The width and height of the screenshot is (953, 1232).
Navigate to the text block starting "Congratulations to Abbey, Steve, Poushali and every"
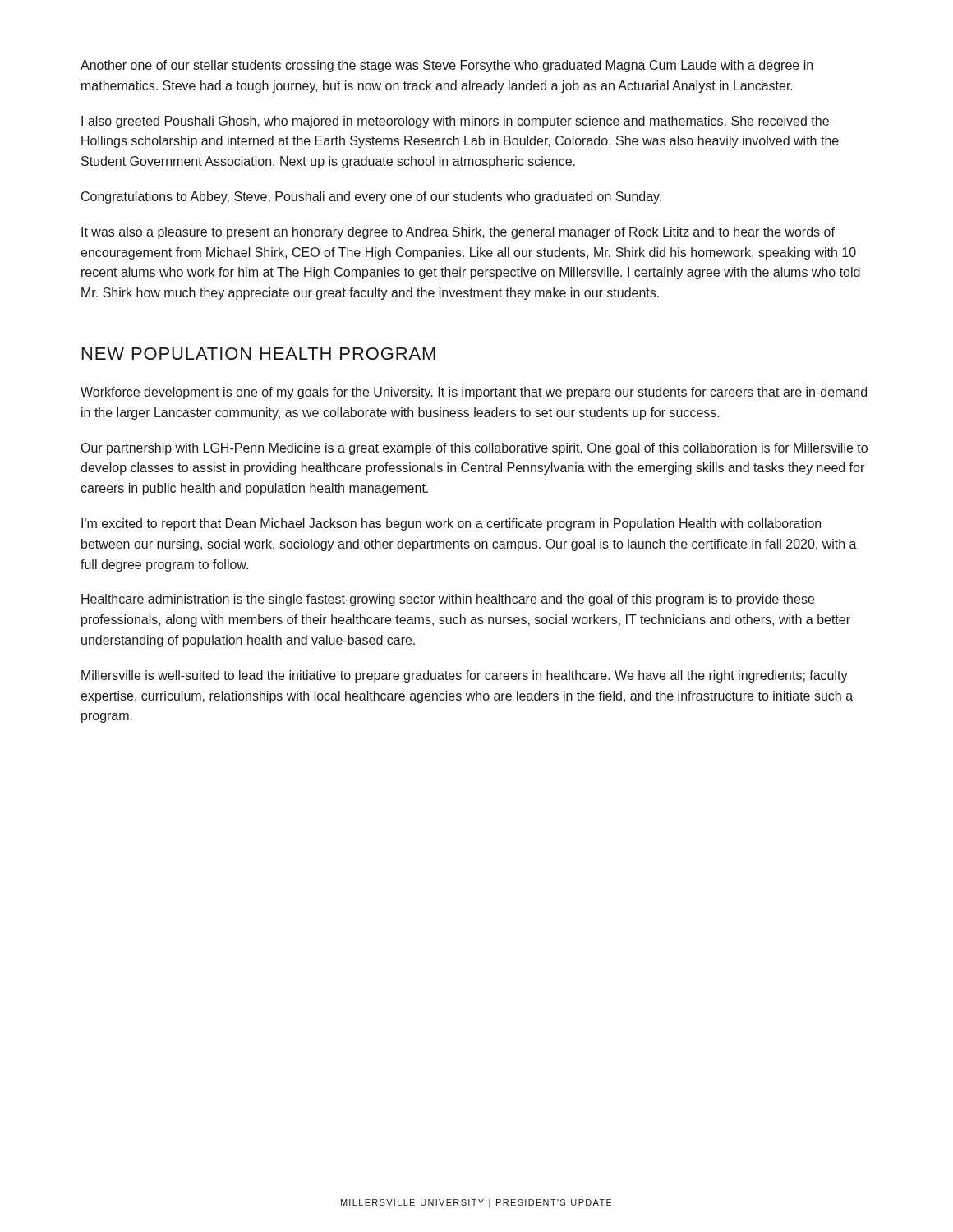click(371, 197)
